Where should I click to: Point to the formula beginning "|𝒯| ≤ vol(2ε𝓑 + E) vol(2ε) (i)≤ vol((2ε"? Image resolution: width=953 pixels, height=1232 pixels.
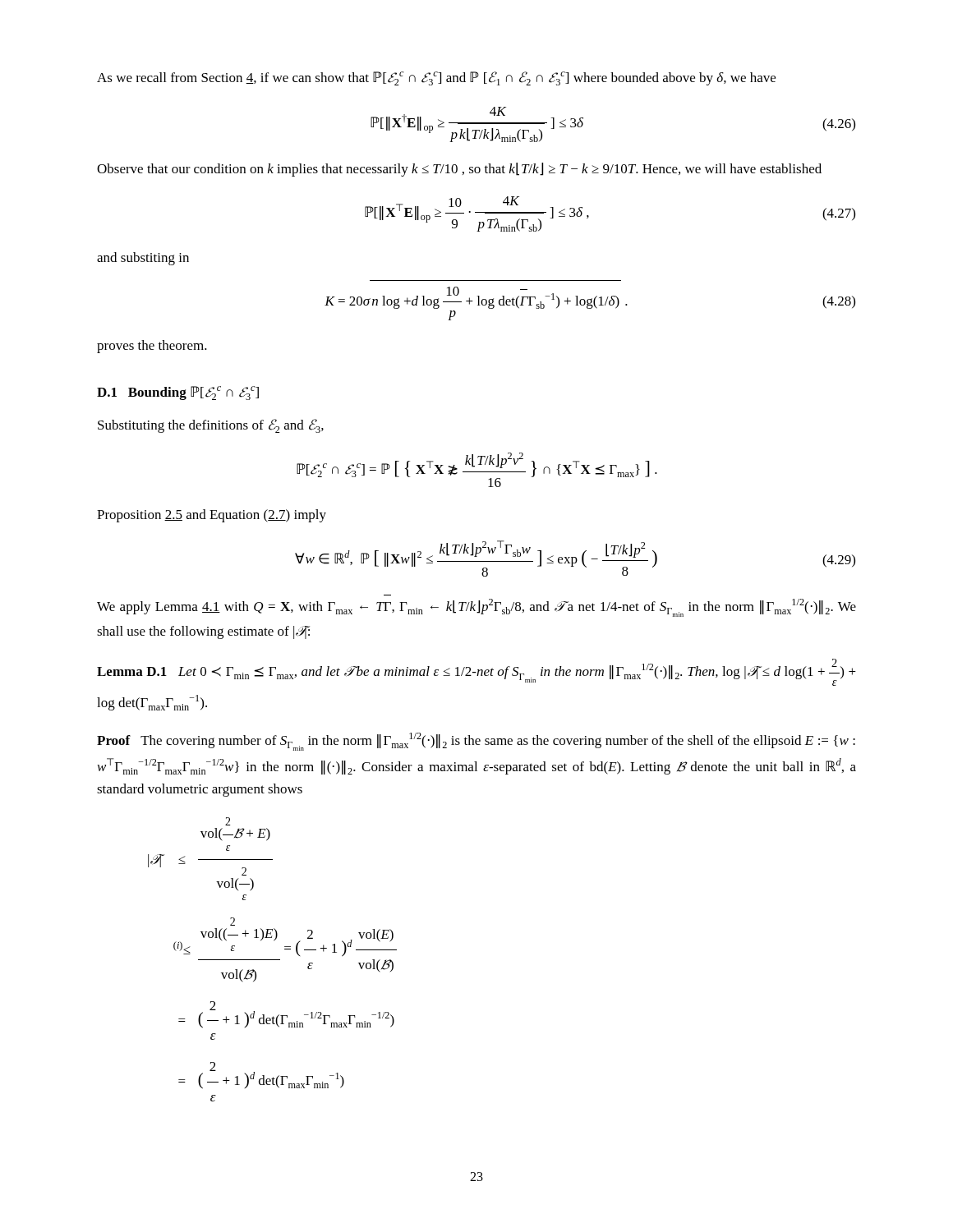point(272,961)
